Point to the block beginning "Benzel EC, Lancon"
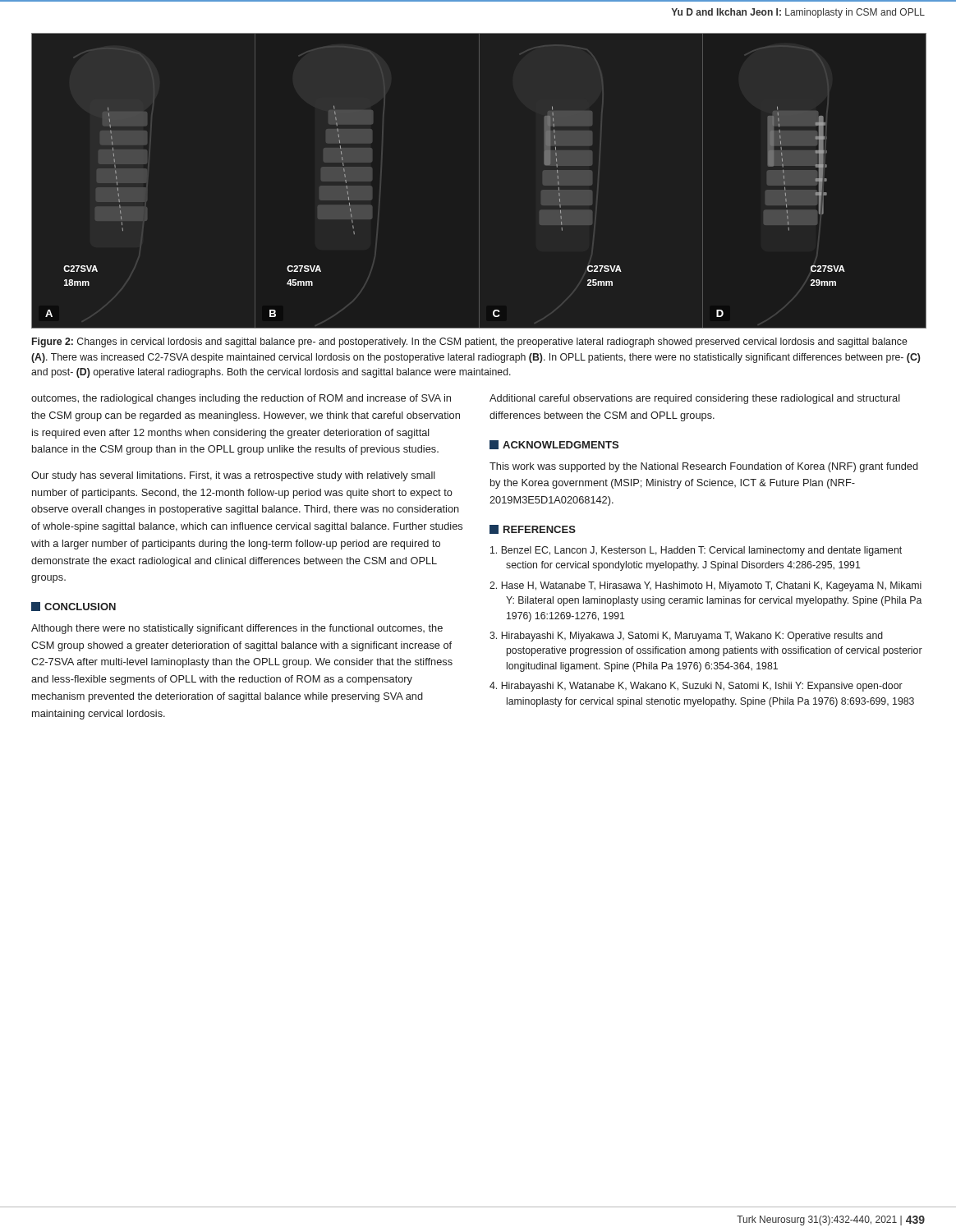The image size is (956, 1232). point(696,558)
